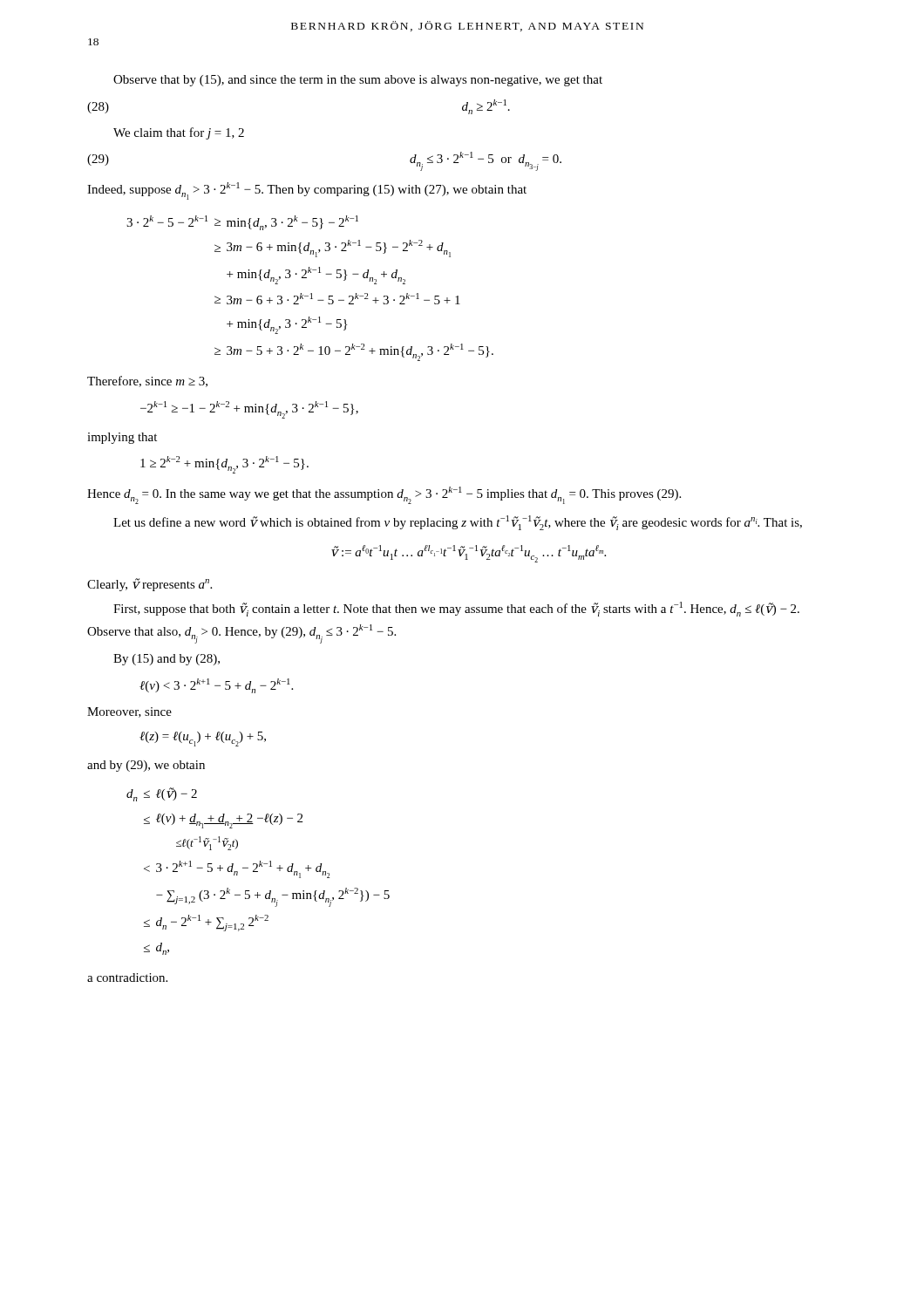
Task: Locate the passage starting "1 ≥ 2k−2 + min{dn2, 3 · 2k−1"
Action: click(x=224, y=464)
